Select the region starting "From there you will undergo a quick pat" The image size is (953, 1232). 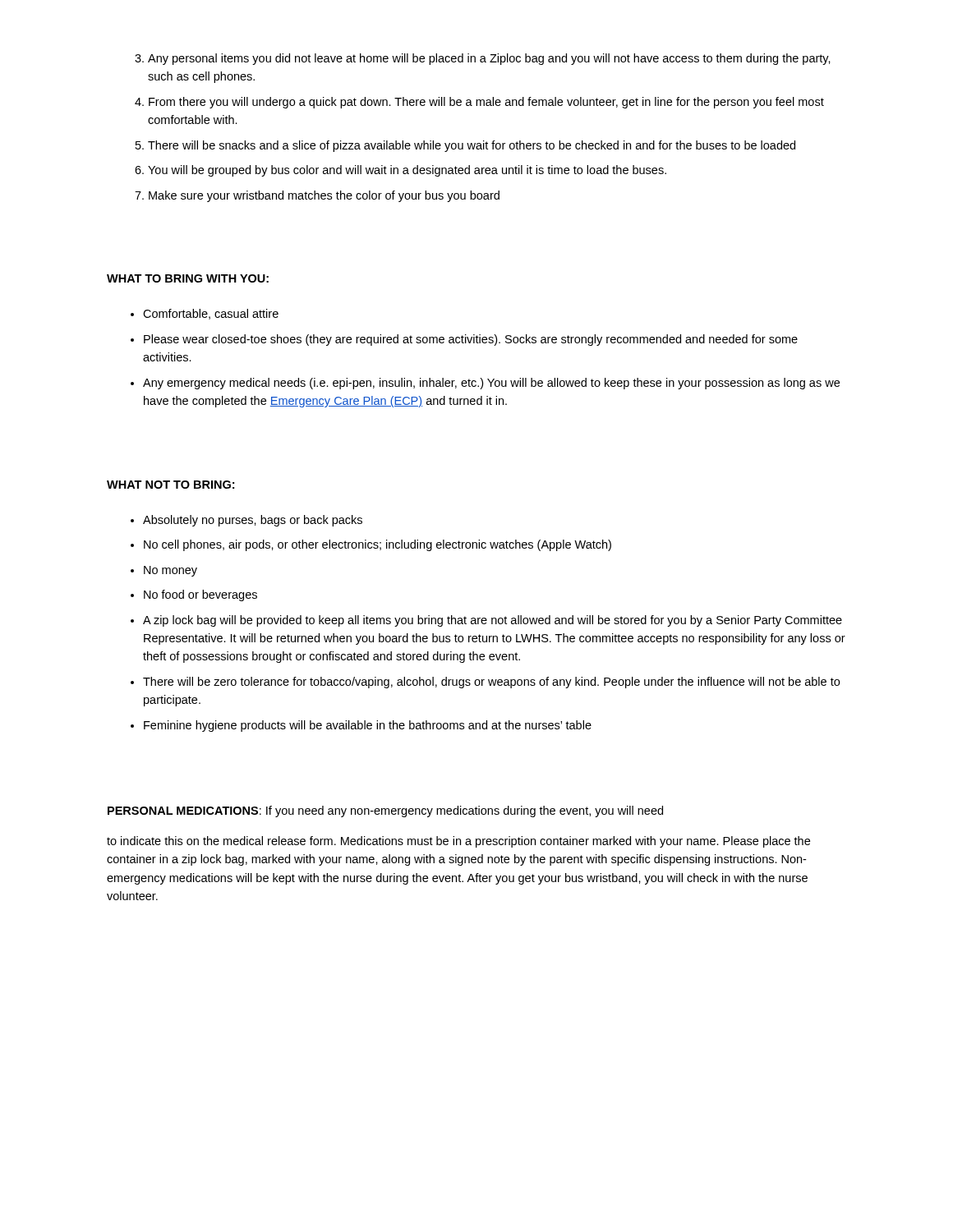click(497, 111)
